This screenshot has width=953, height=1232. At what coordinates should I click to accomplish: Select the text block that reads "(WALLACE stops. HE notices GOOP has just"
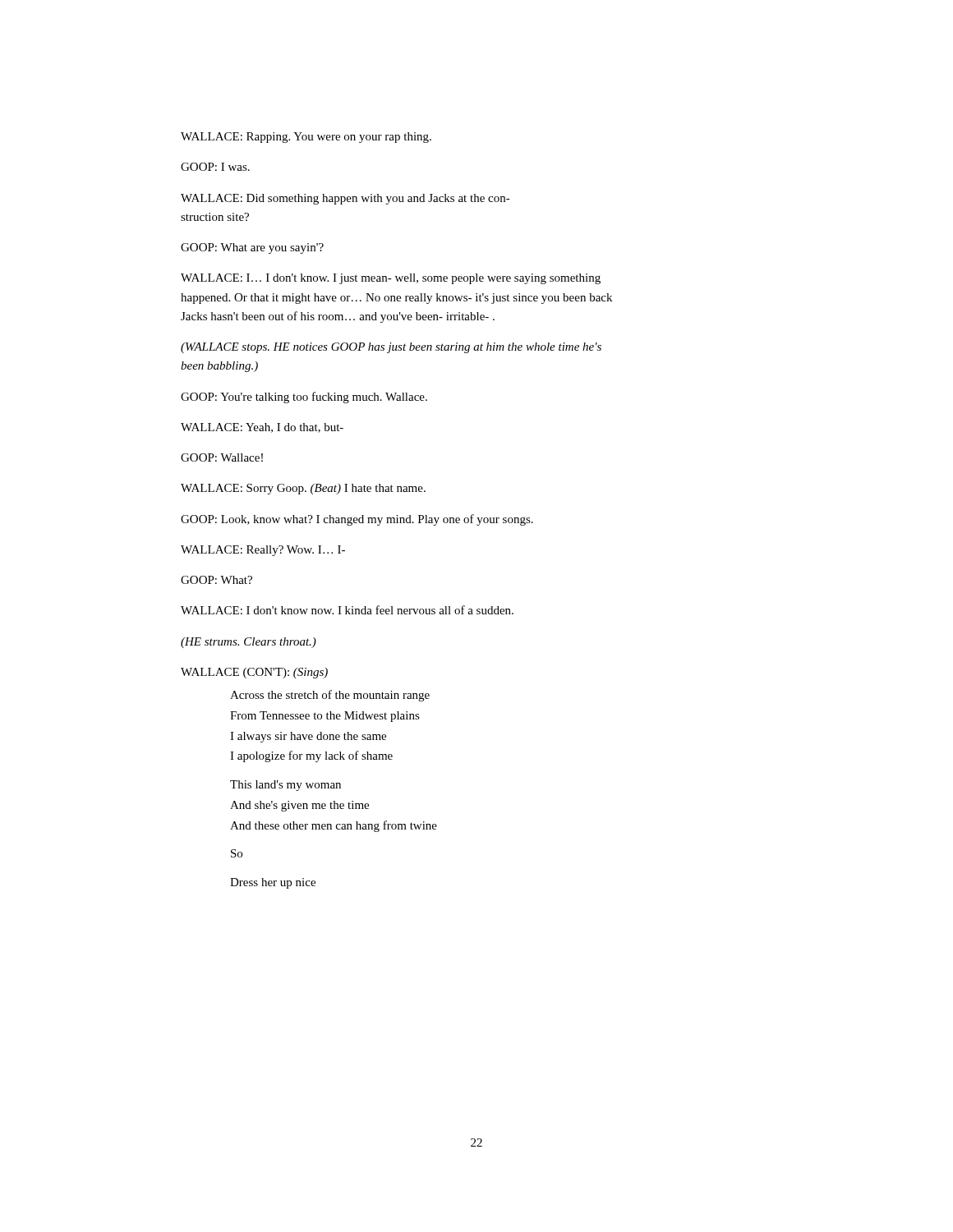coord(391,356)
